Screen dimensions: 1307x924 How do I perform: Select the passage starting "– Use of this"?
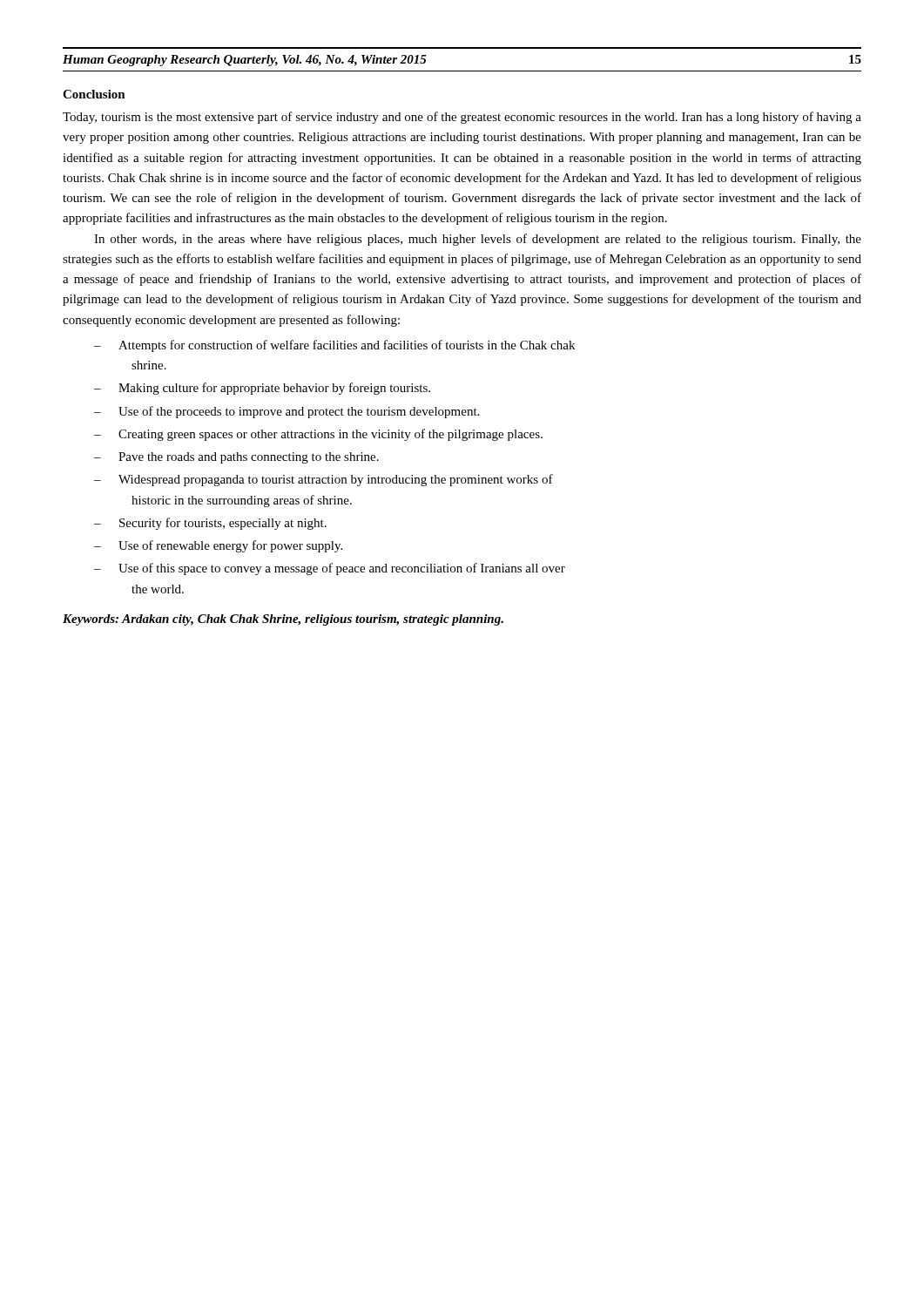(x=462, y=579)
